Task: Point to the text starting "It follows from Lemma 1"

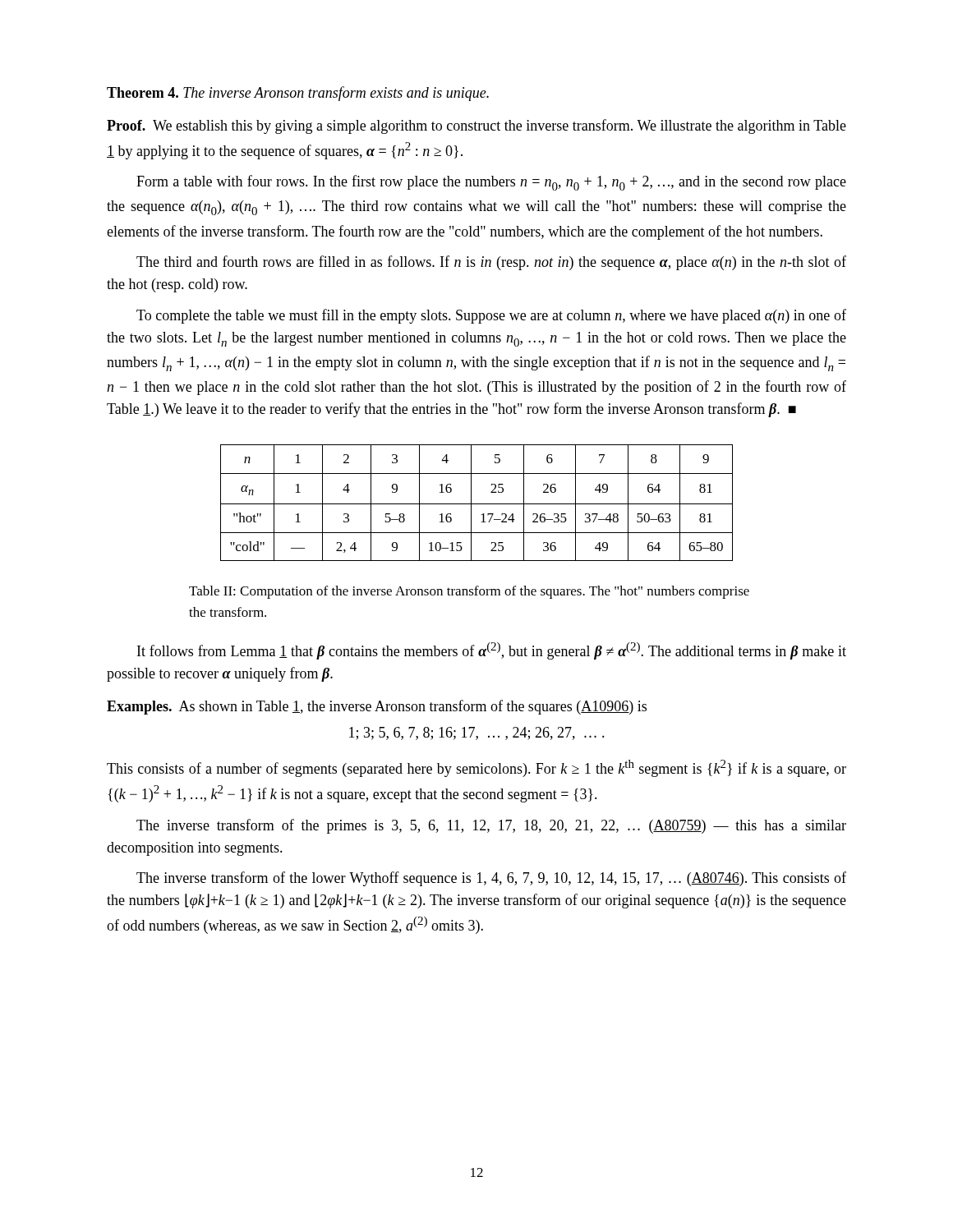Action: click(x=476, y=661)
